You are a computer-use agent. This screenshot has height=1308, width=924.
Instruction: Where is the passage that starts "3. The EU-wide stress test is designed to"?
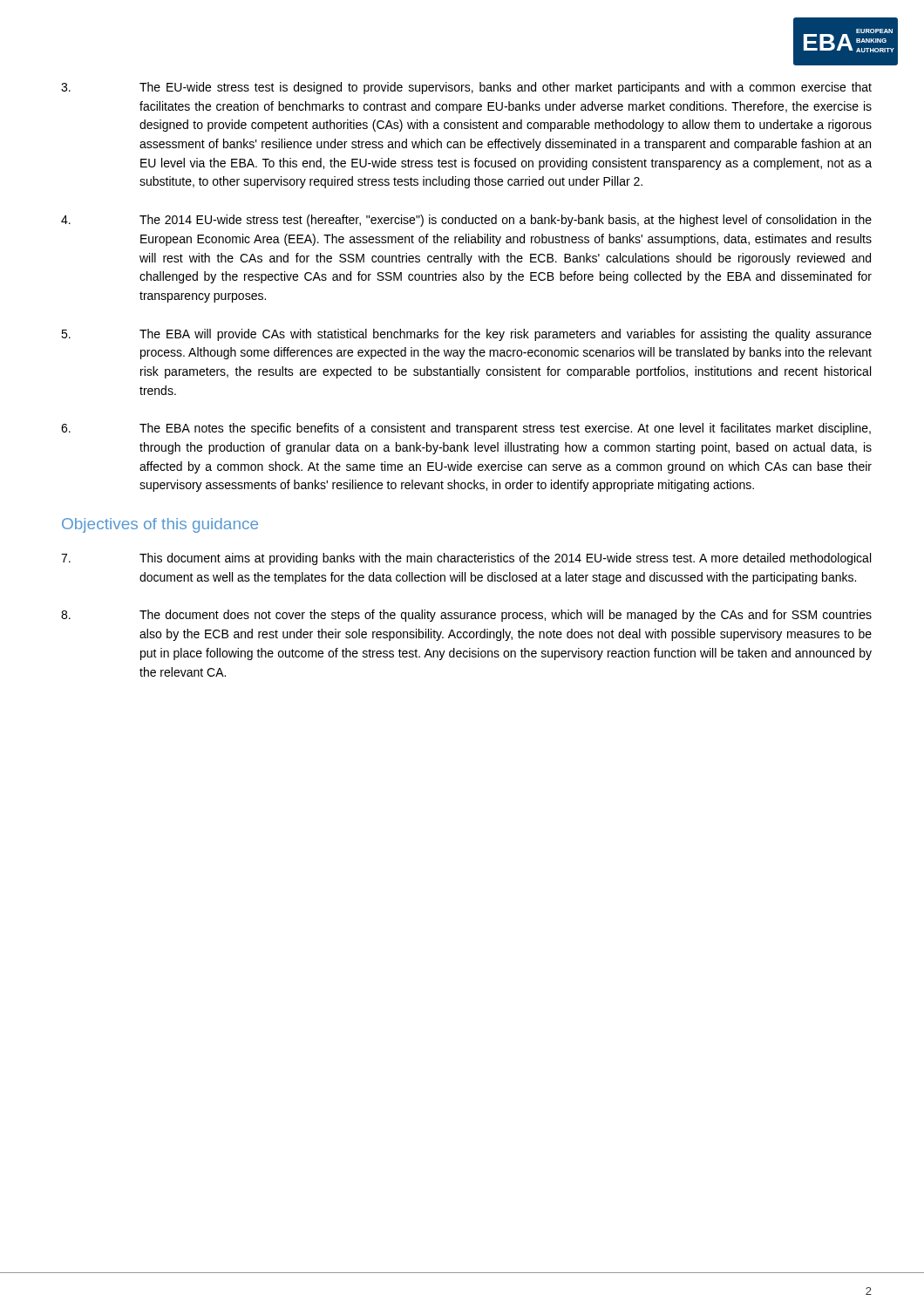tap(466, 135)
